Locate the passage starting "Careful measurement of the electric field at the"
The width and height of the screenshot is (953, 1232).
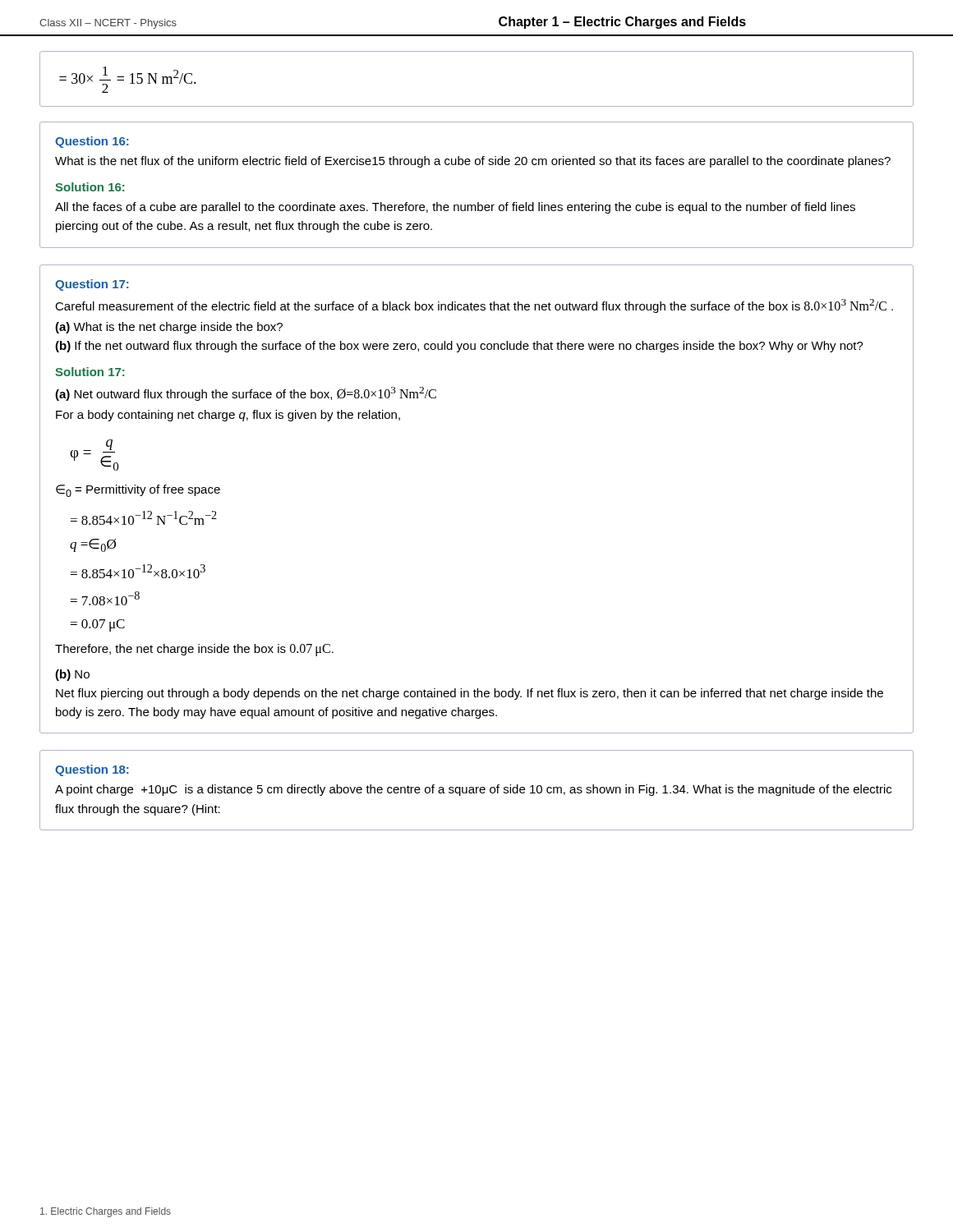click(474, 306)
